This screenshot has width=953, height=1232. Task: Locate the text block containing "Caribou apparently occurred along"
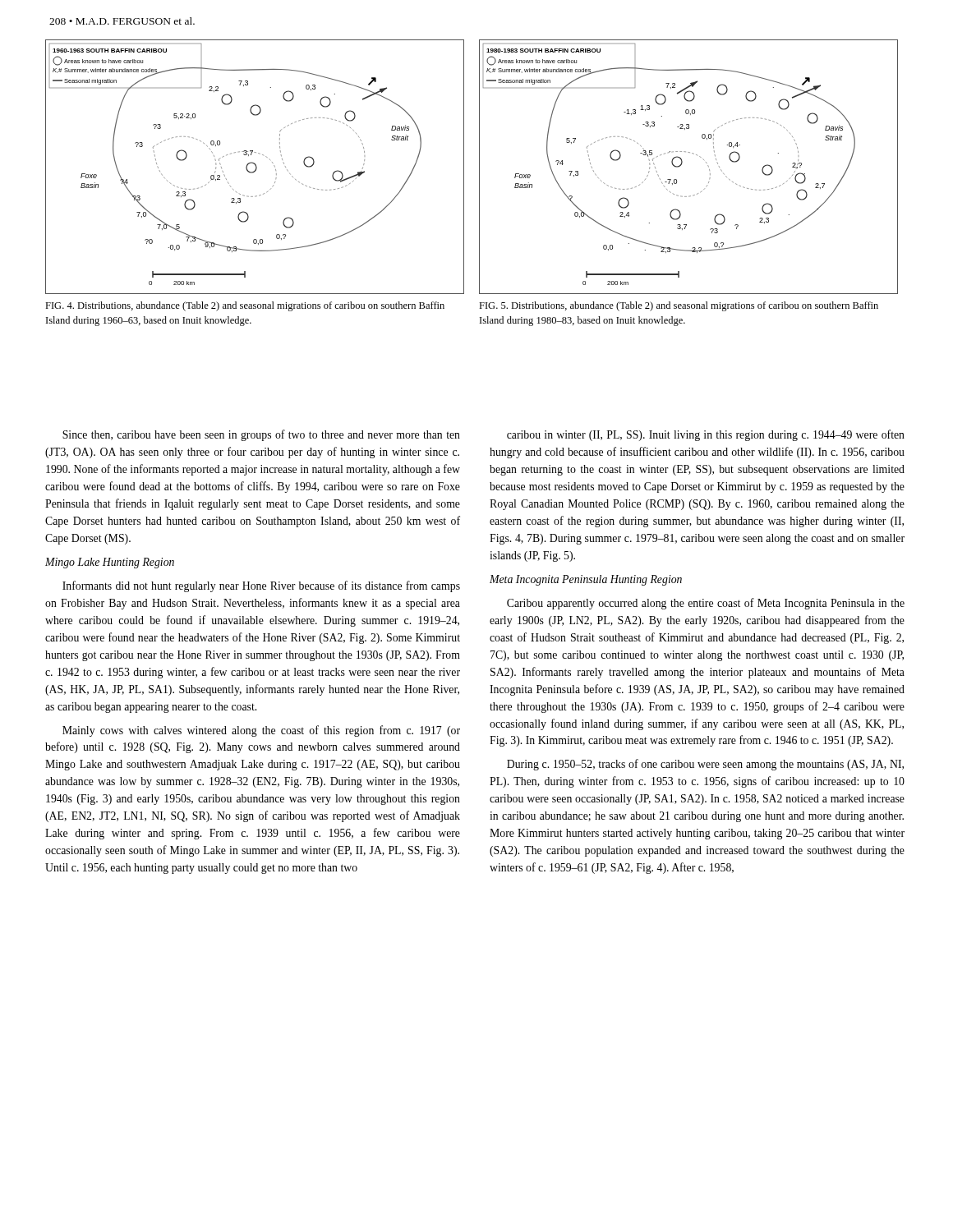(697, 736)
